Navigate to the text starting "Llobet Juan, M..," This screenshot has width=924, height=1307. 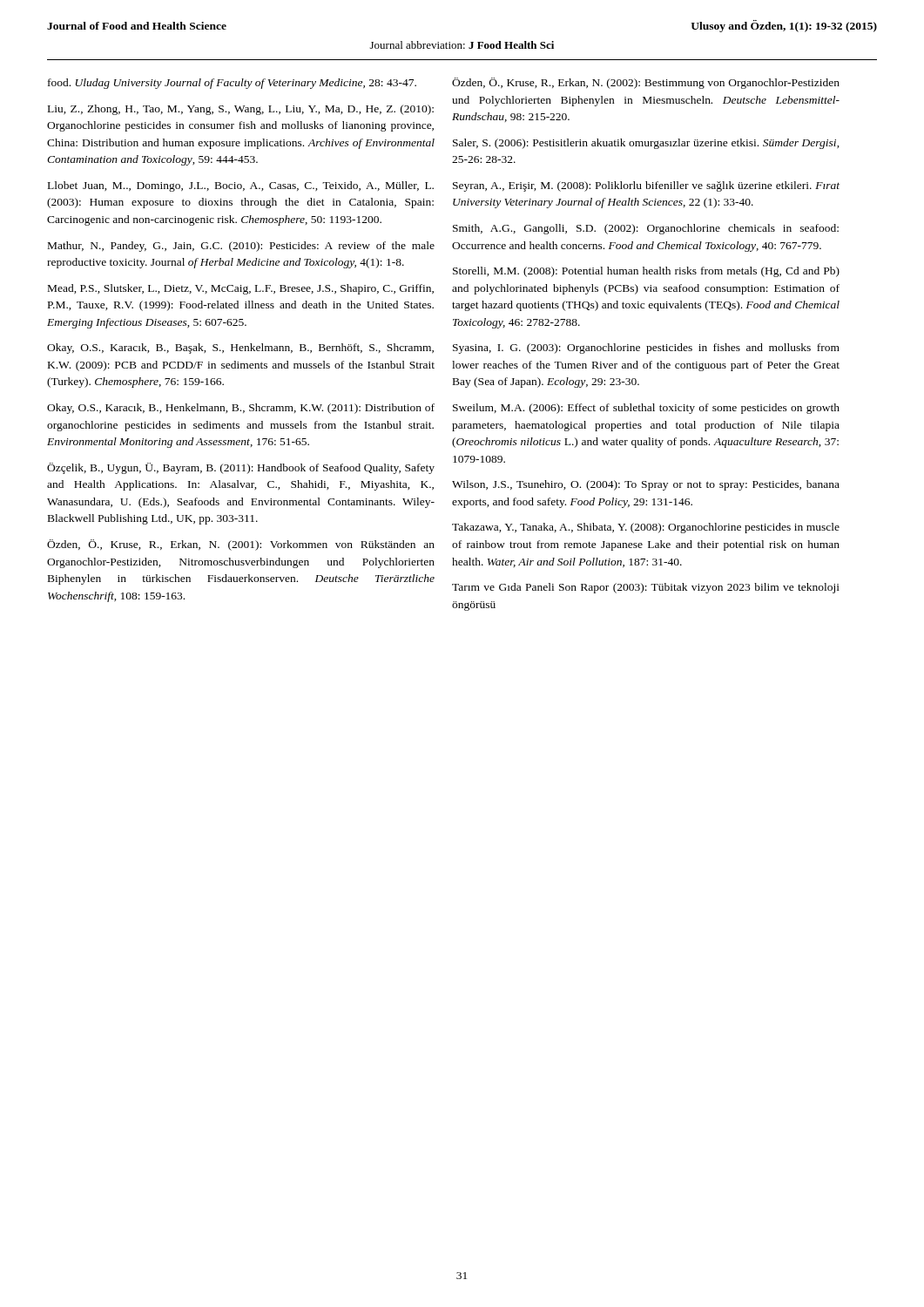(241, 202)
